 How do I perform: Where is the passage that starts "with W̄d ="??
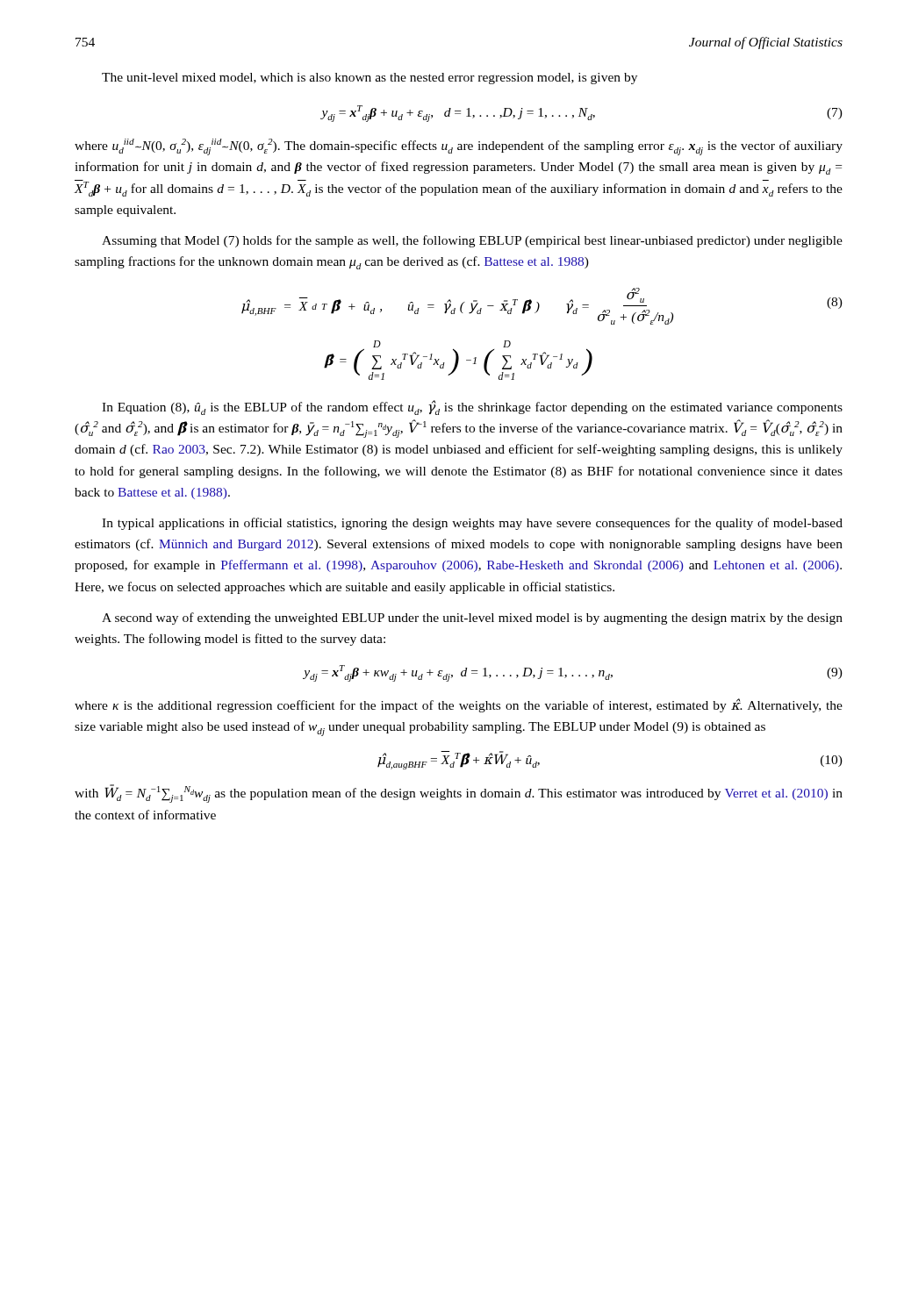pos(459,804)
